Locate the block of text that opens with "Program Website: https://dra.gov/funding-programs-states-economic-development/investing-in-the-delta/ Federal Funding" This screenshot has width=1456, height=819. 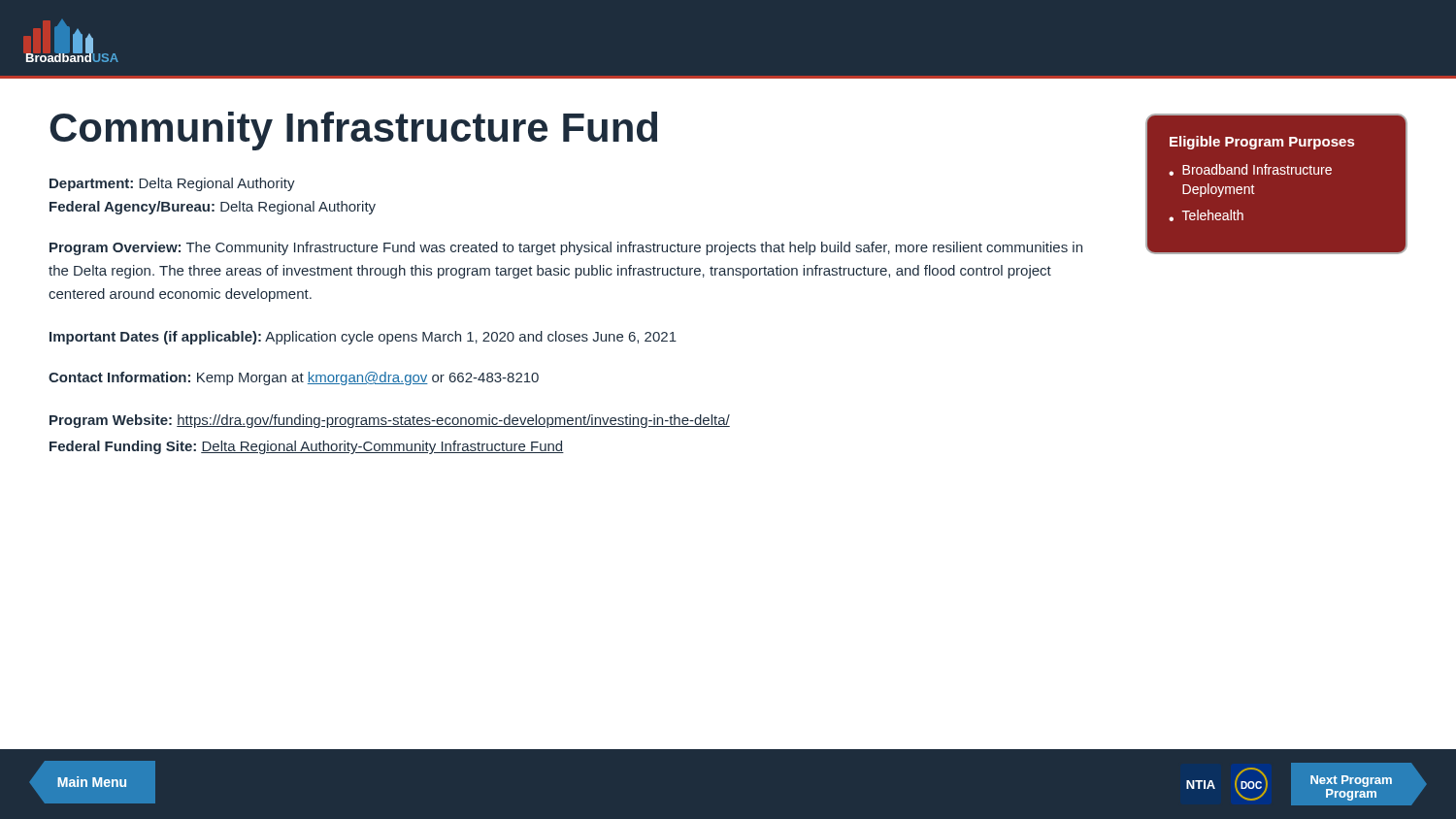[x=389, y=433]
